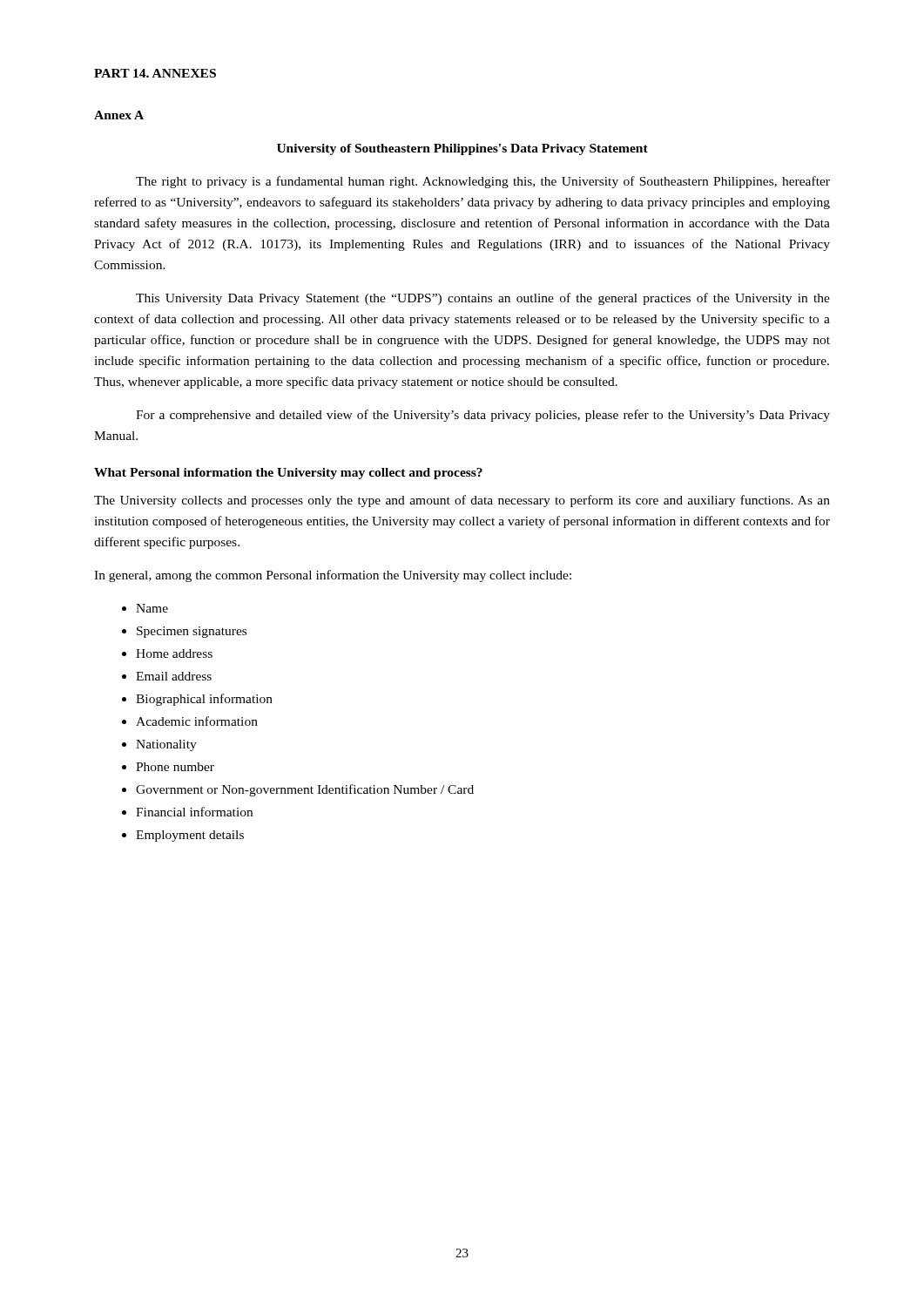
Task: Find the section header containing "What Personal information the University may collect"
Action: [289, 472]
